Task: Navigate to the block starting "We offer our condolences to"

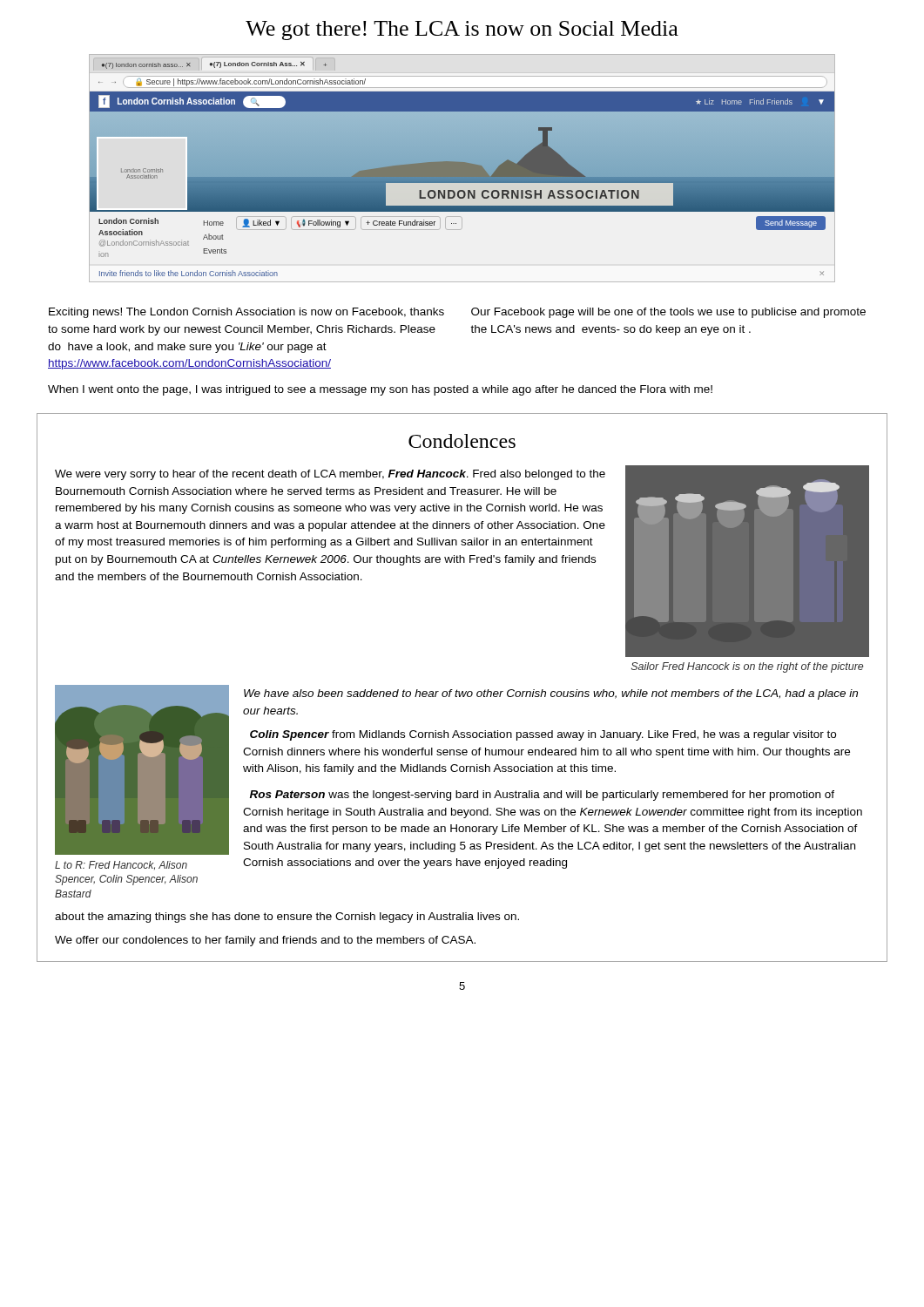Action: [x=266, y=940]
